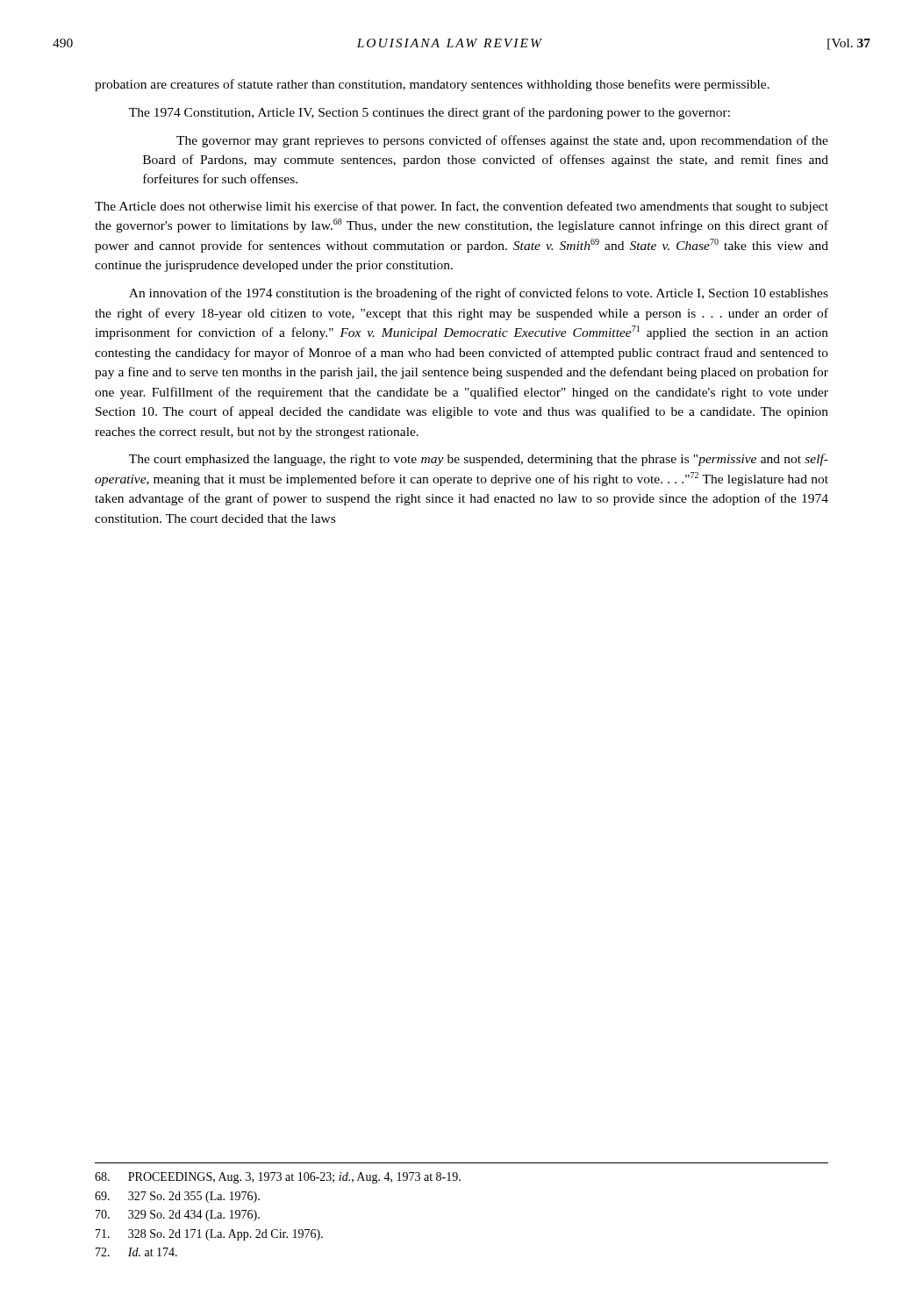The width and height of the screenshot is (923, 1316).
Task: Select the text block with the text "The governor may"
Action: [485, 160]
